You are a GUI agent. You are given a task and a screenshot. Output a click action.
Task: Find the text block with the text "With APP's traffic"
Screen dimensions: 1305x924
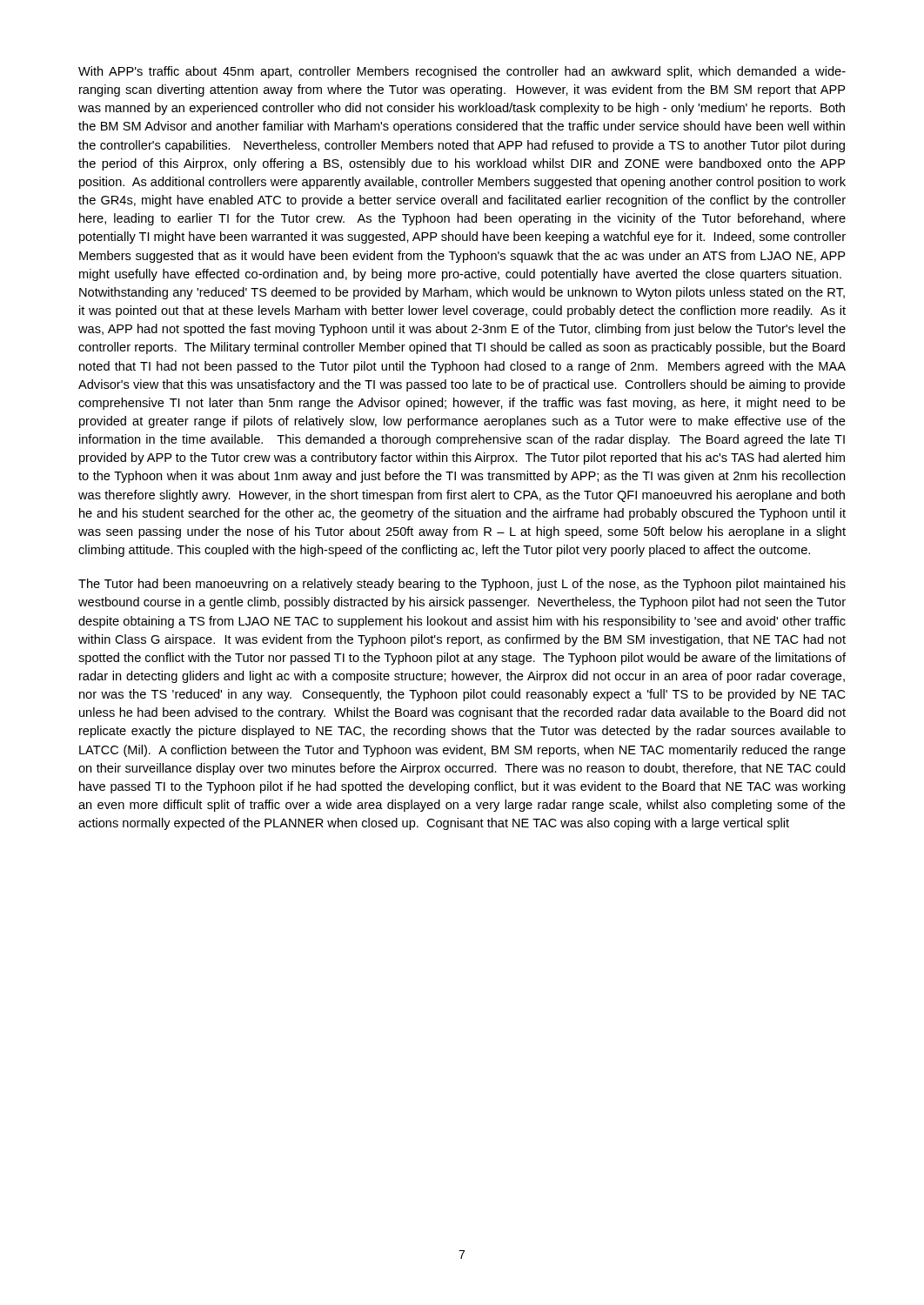462,311
